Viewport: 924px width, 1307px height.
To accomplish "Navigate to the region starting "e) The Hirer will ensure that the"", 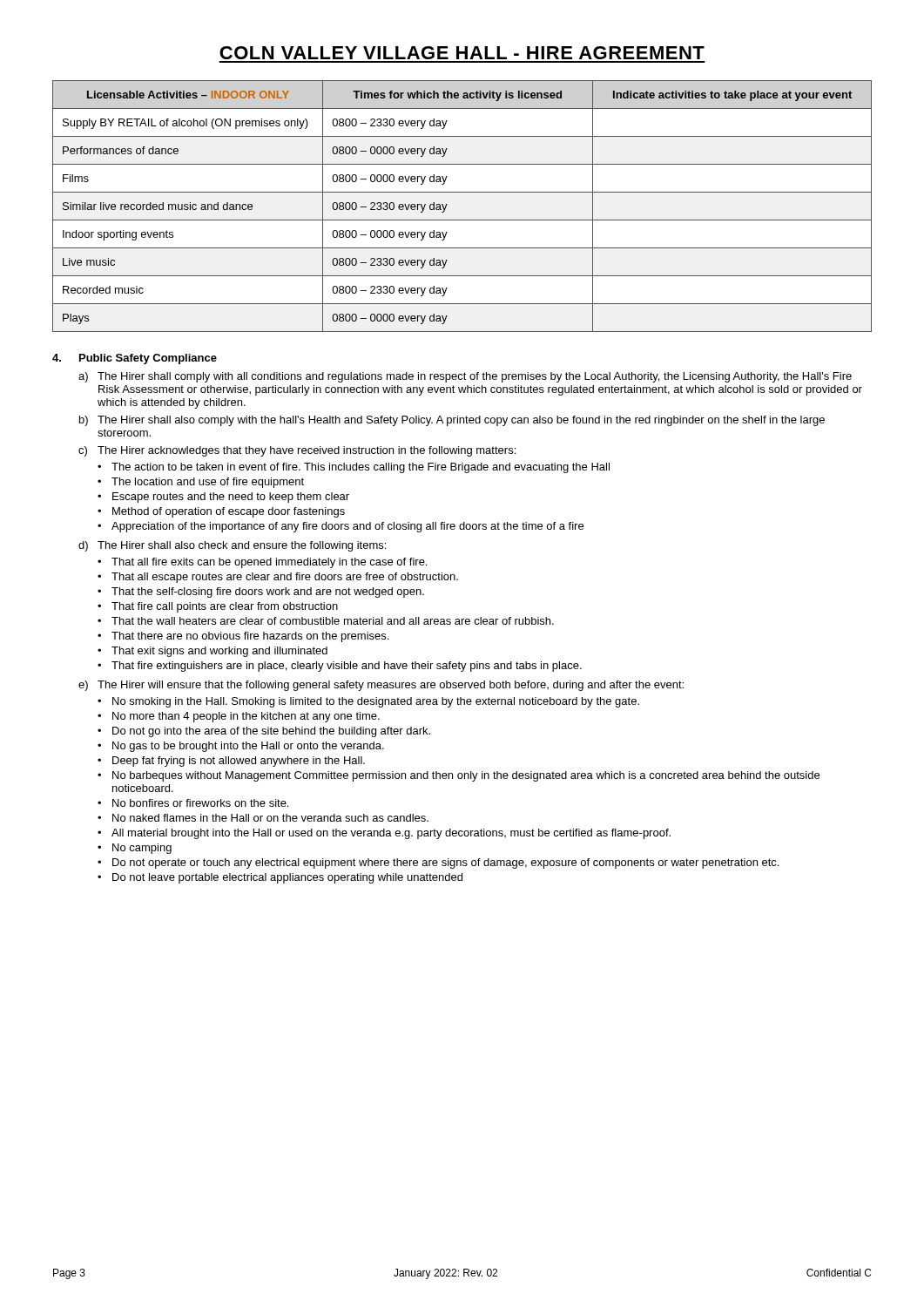I will (x=475, y=783).
